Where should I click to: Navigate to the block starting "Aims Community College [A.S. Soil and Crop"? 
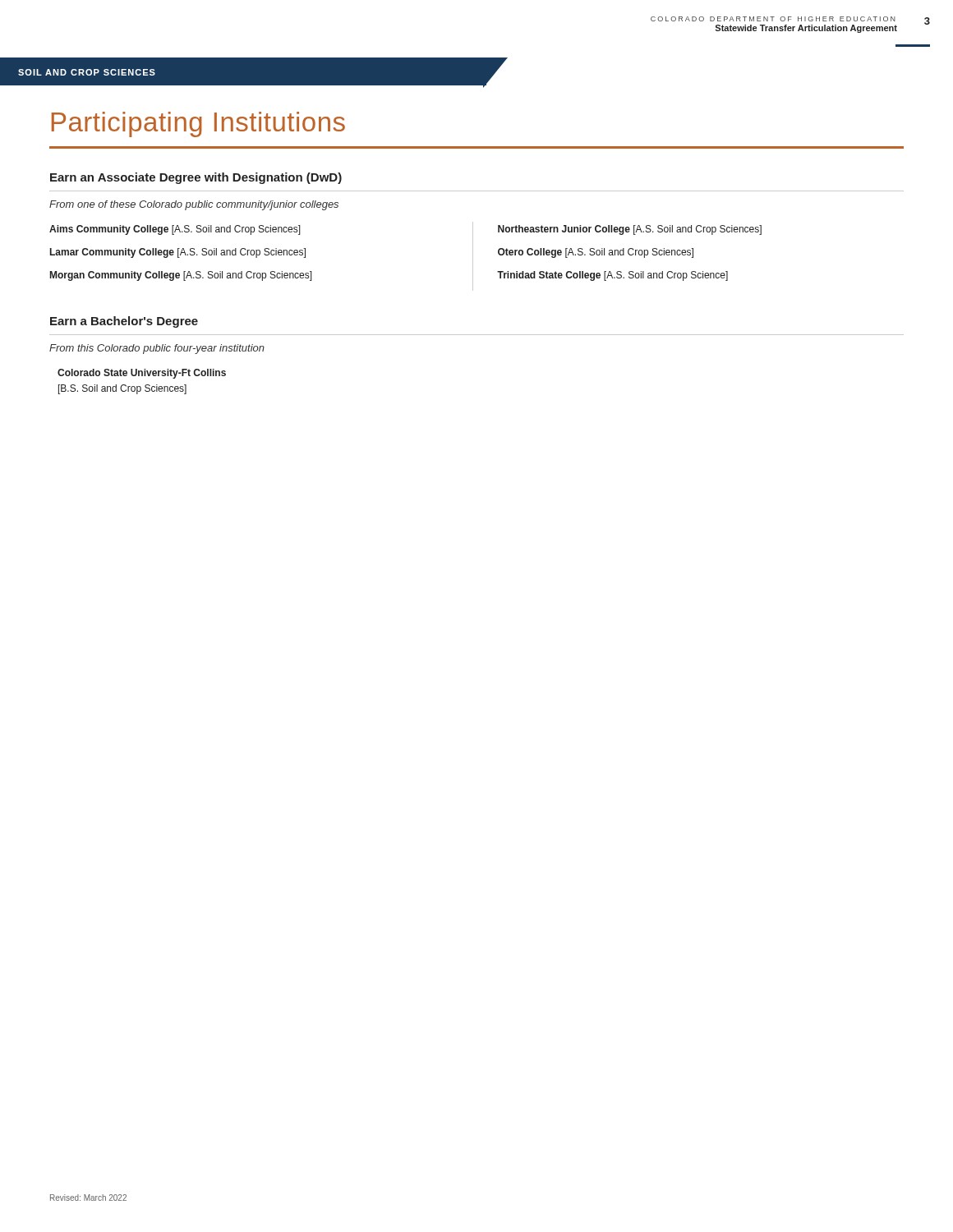(x=175, y=229)
